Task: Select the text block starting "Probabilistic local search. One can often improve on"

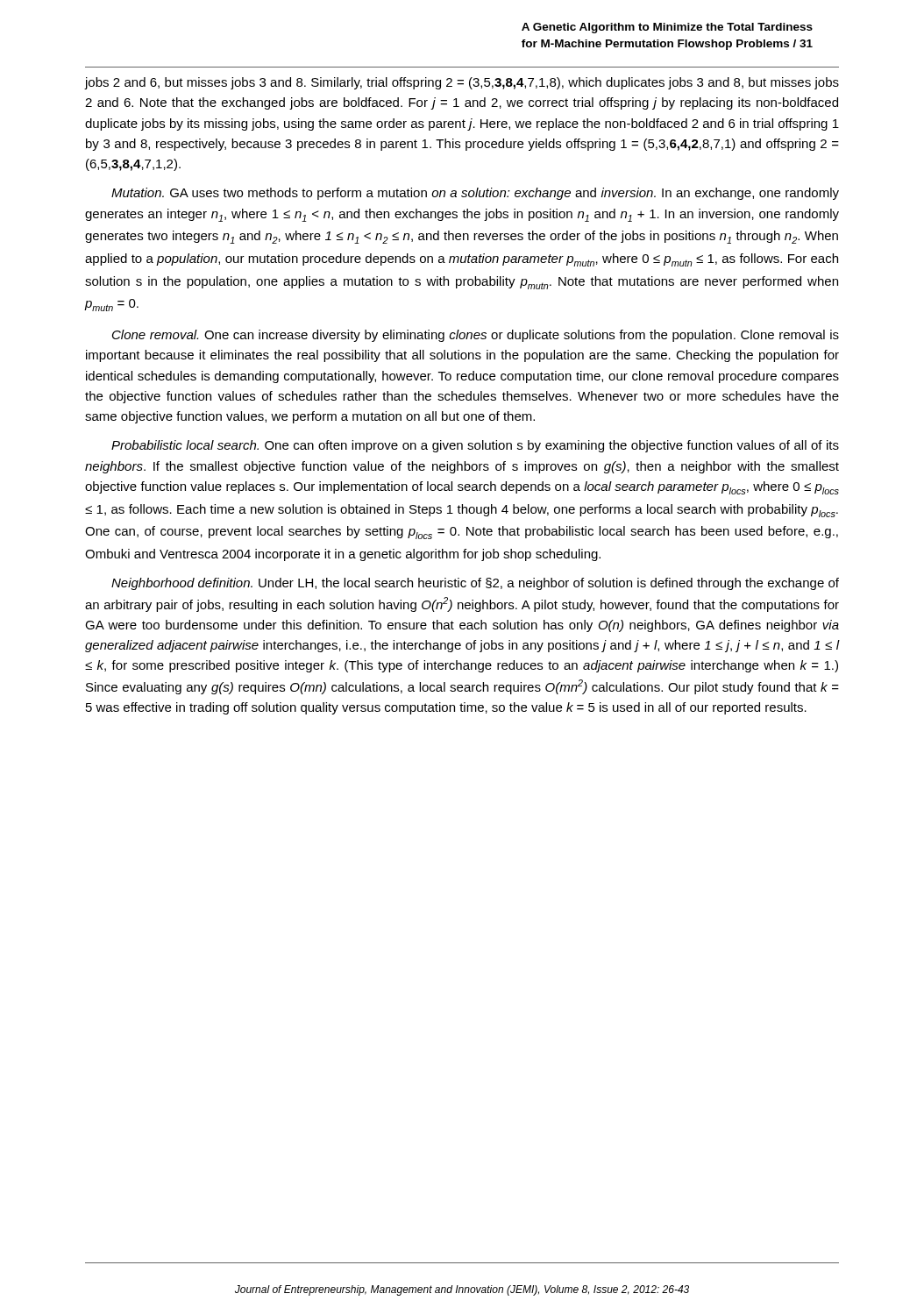Action: click(462, 500)
